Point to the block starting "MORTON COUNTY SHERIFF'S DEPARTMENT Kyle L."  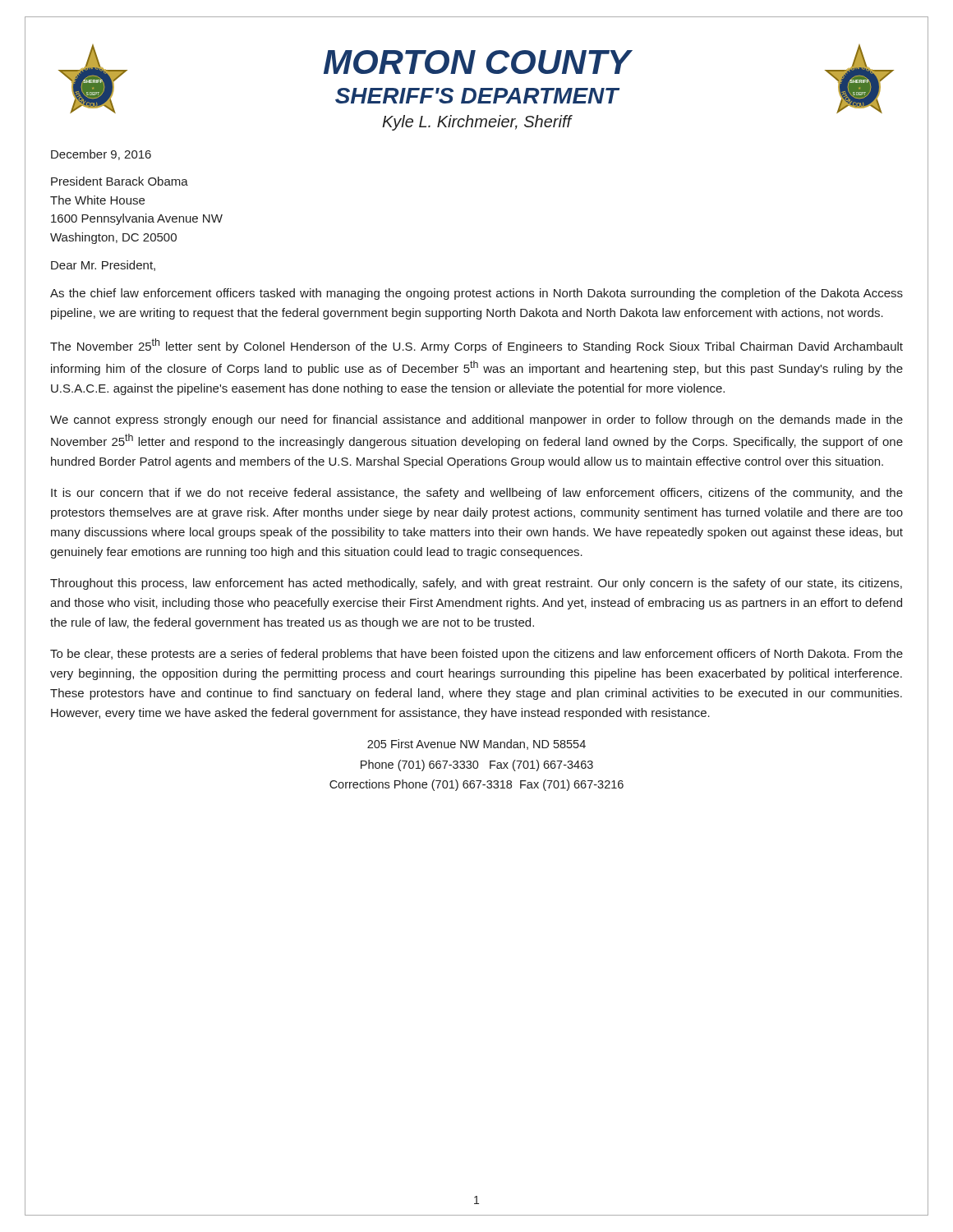476,87
